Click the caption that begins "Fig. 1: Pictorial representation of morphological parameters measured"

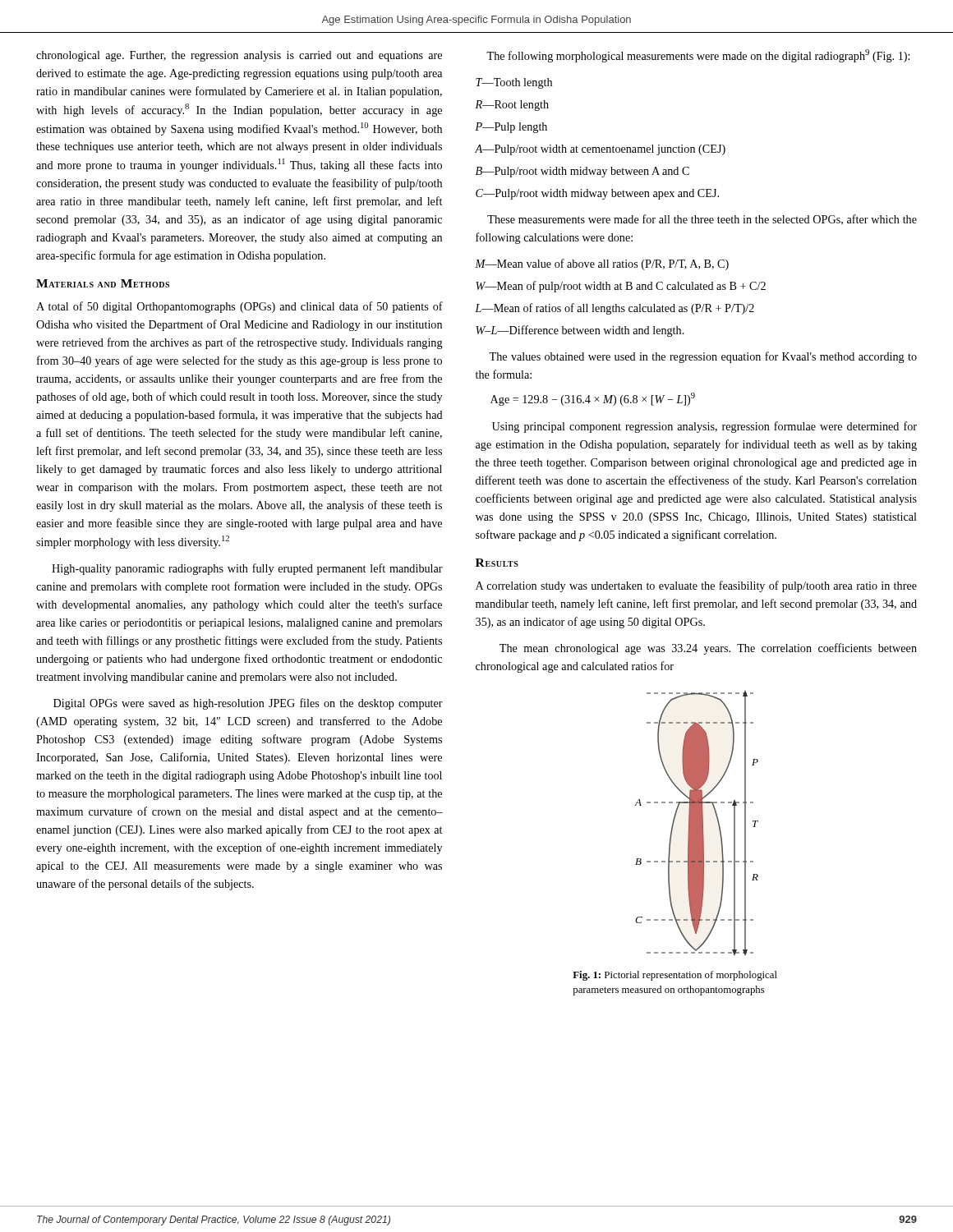coord(675,982)
